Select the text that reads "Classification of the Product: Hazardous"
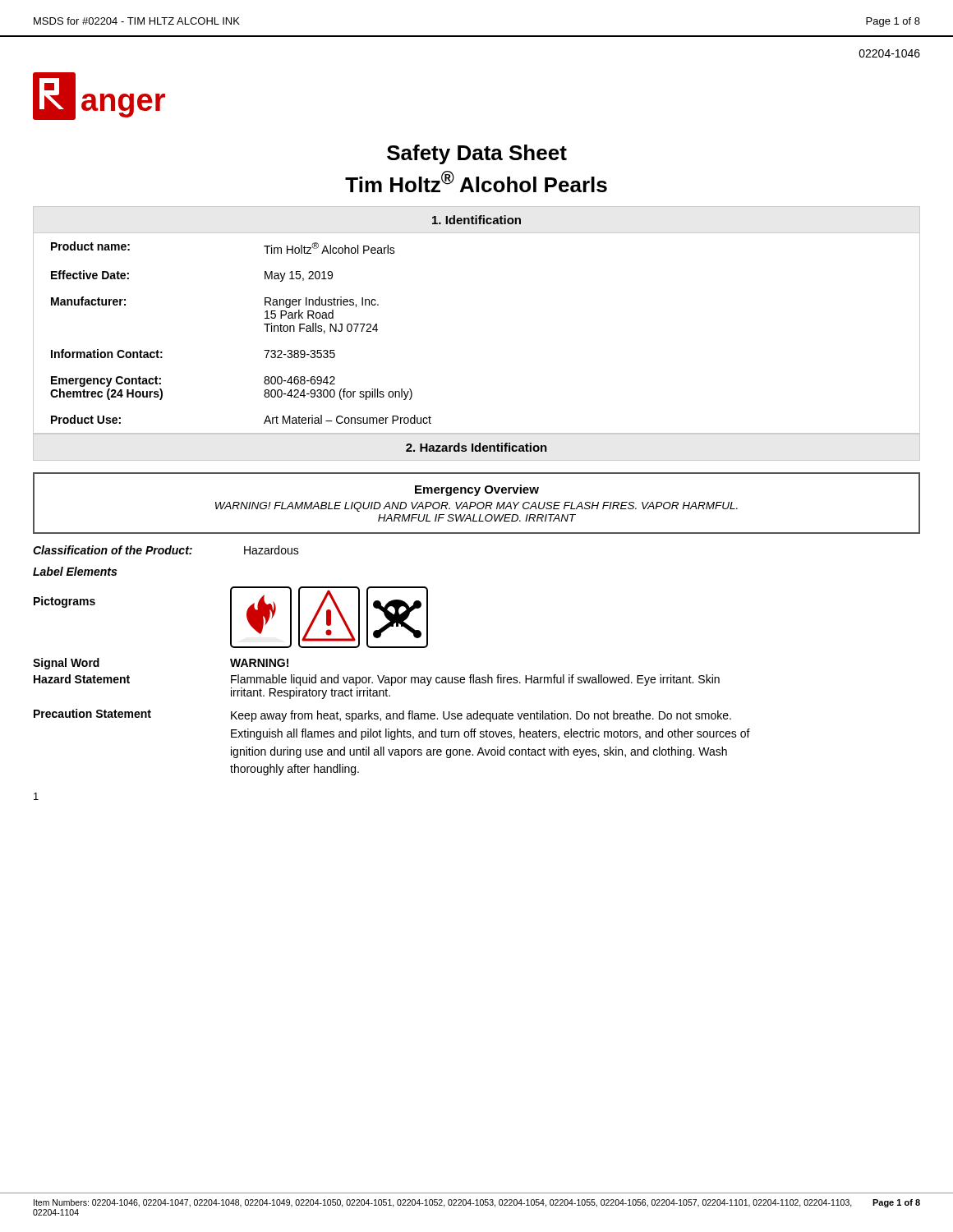Screen dimensions: 1232x953 coord(166,551)
